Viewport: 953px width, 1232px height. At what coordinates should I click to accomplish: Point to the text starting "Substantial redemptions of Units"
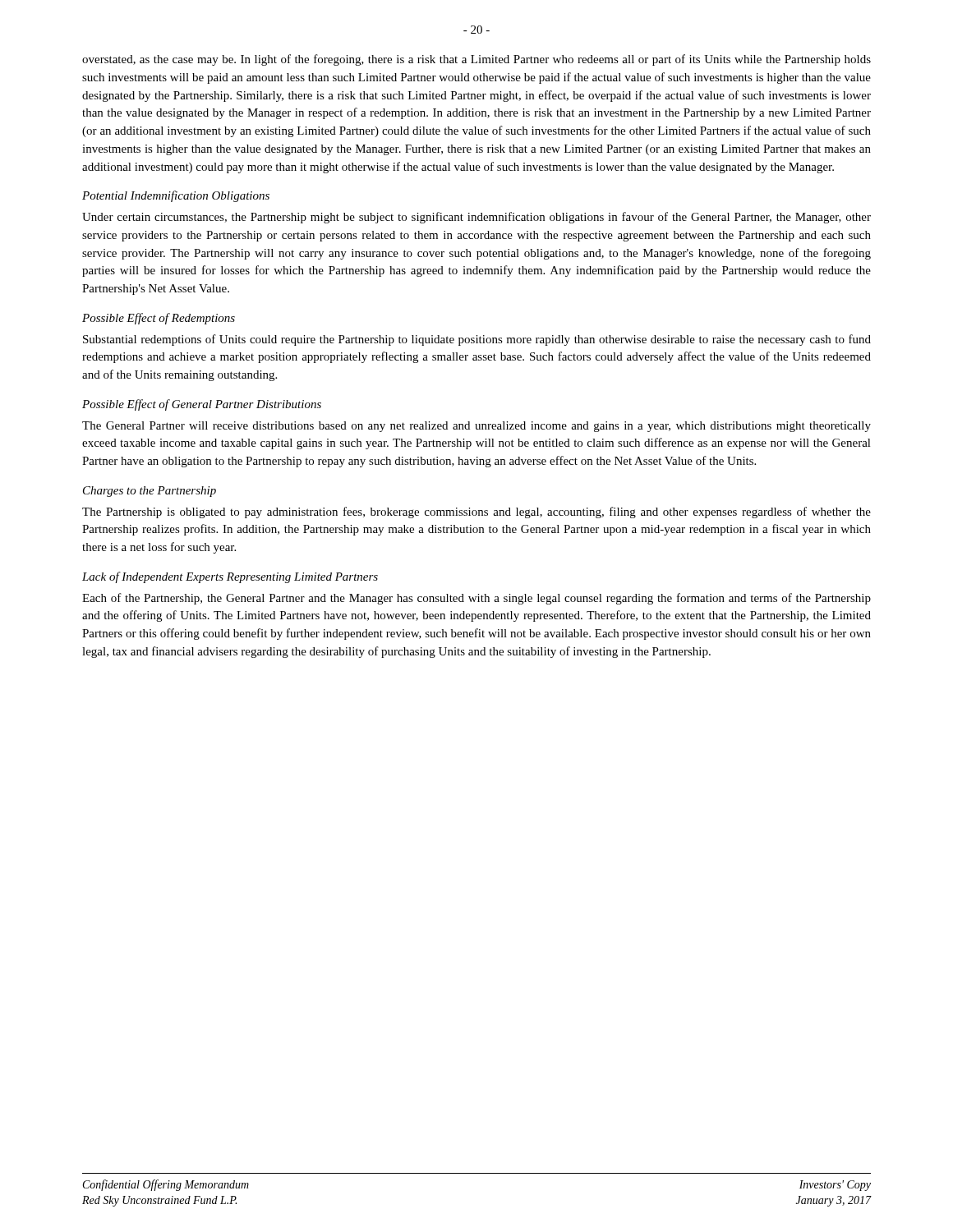[x=476, y=357]
